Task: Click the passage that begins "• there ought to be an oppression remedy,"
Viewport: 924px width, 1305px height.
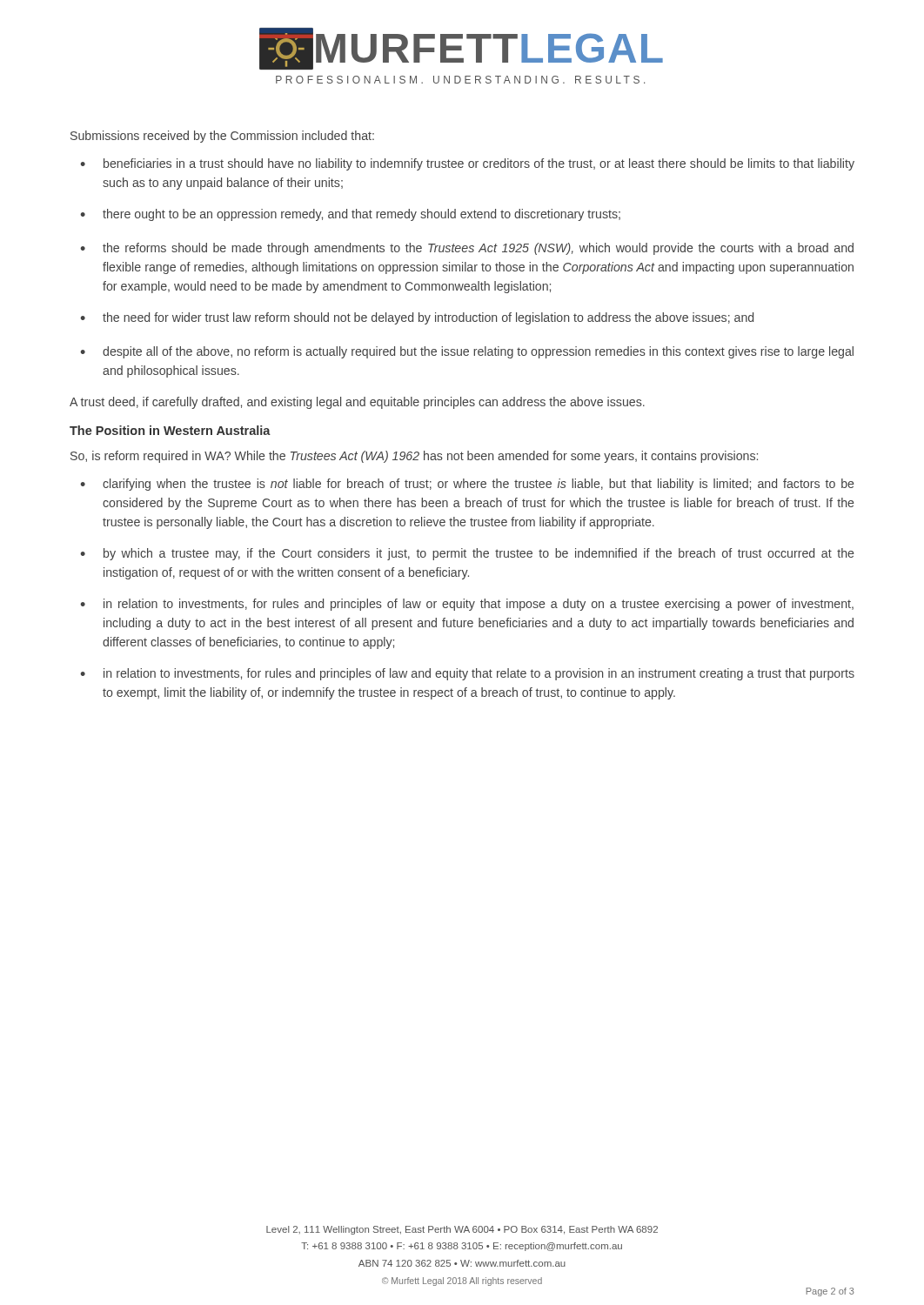Action: 467,215
